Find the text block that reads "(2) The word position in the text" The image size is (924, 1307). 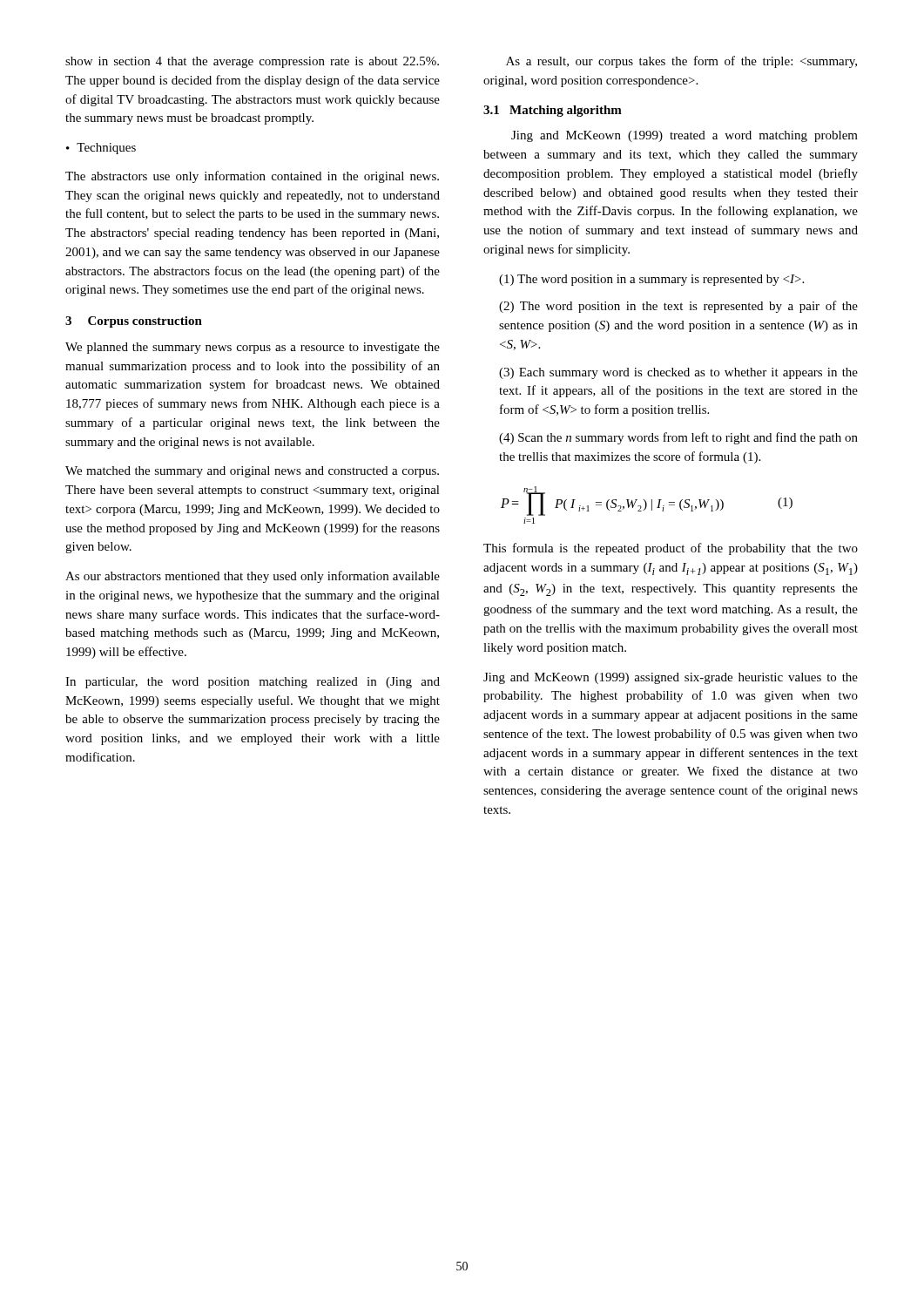678,325
